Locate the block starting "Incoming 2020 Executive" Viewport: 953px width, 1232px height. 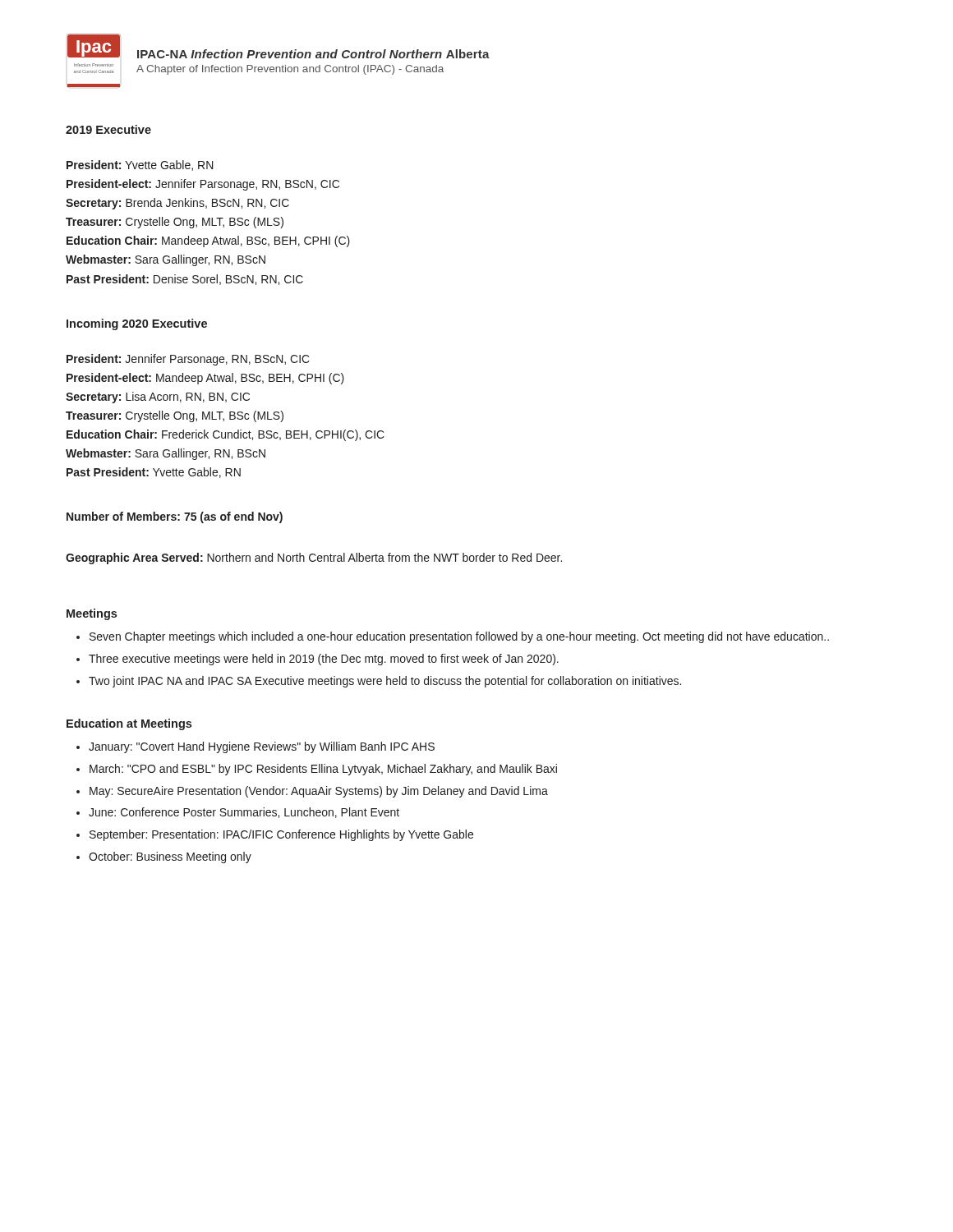[137, 323]
